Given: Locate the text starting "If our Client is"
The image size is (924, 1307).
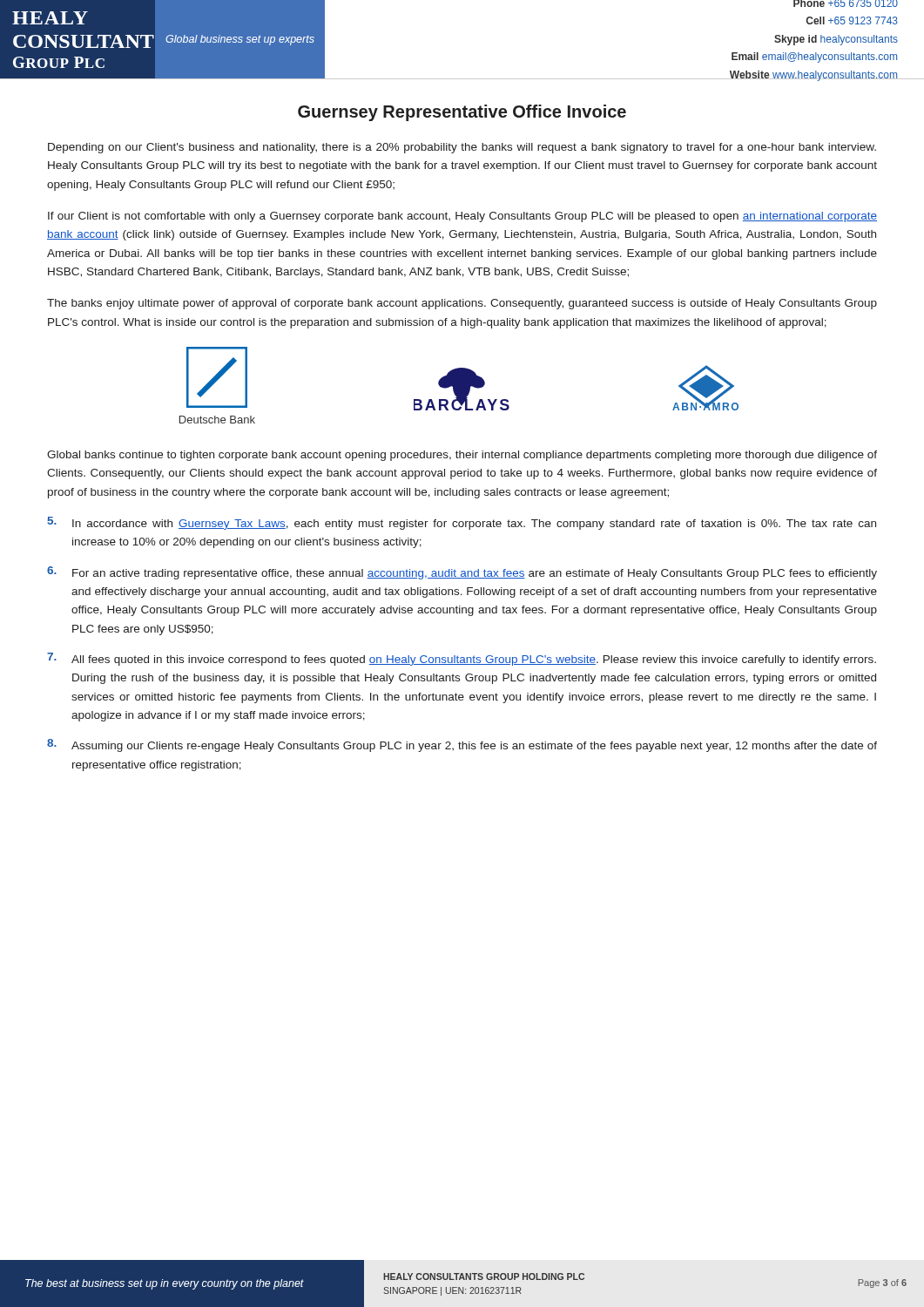Looking at the screenshot, I should coord(462,243).
